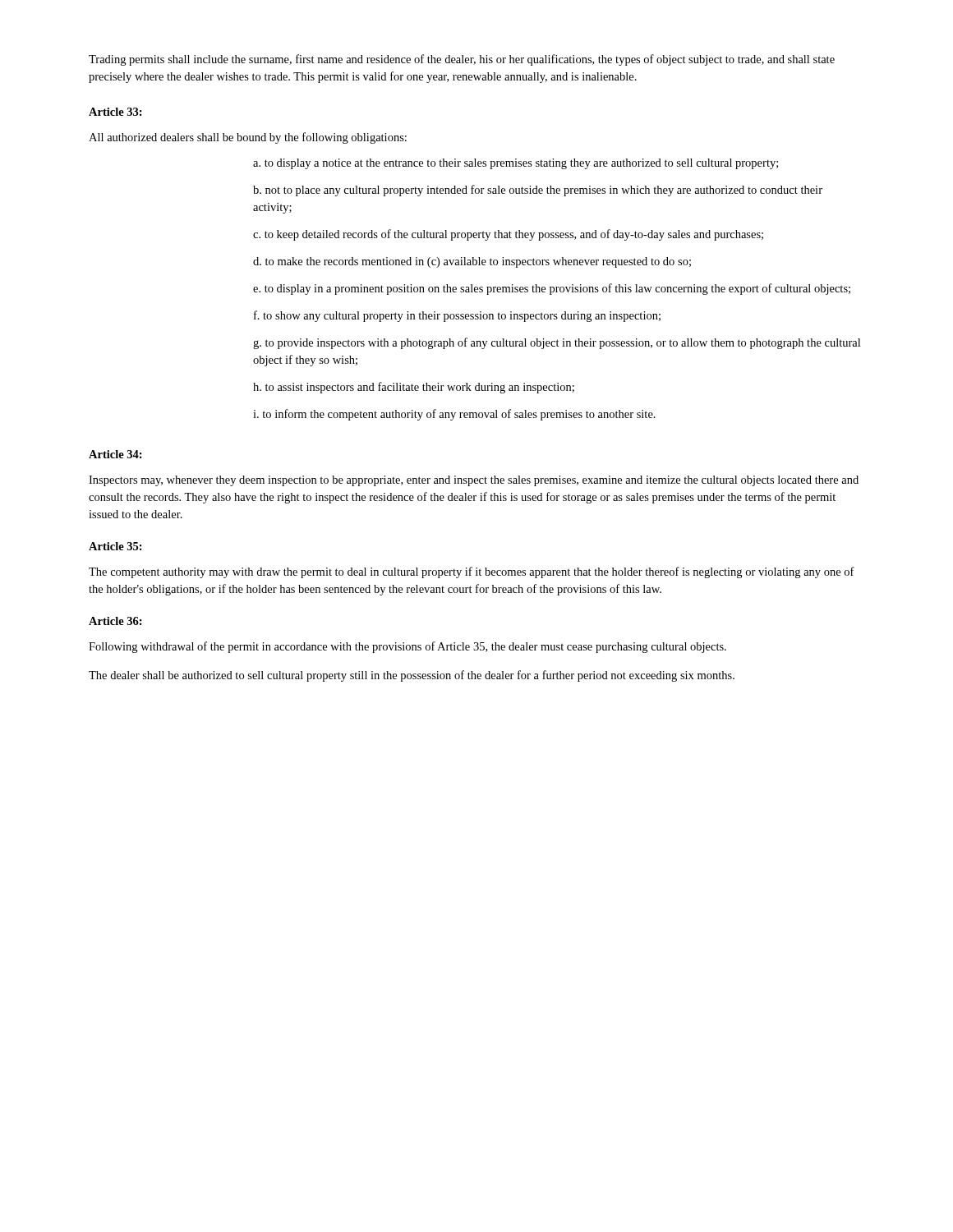Point to the passage starting "Trading permits shall include the surname, first"
Image resolution: width=953 pixels, height=1232 pixels.
coord(462,68)
